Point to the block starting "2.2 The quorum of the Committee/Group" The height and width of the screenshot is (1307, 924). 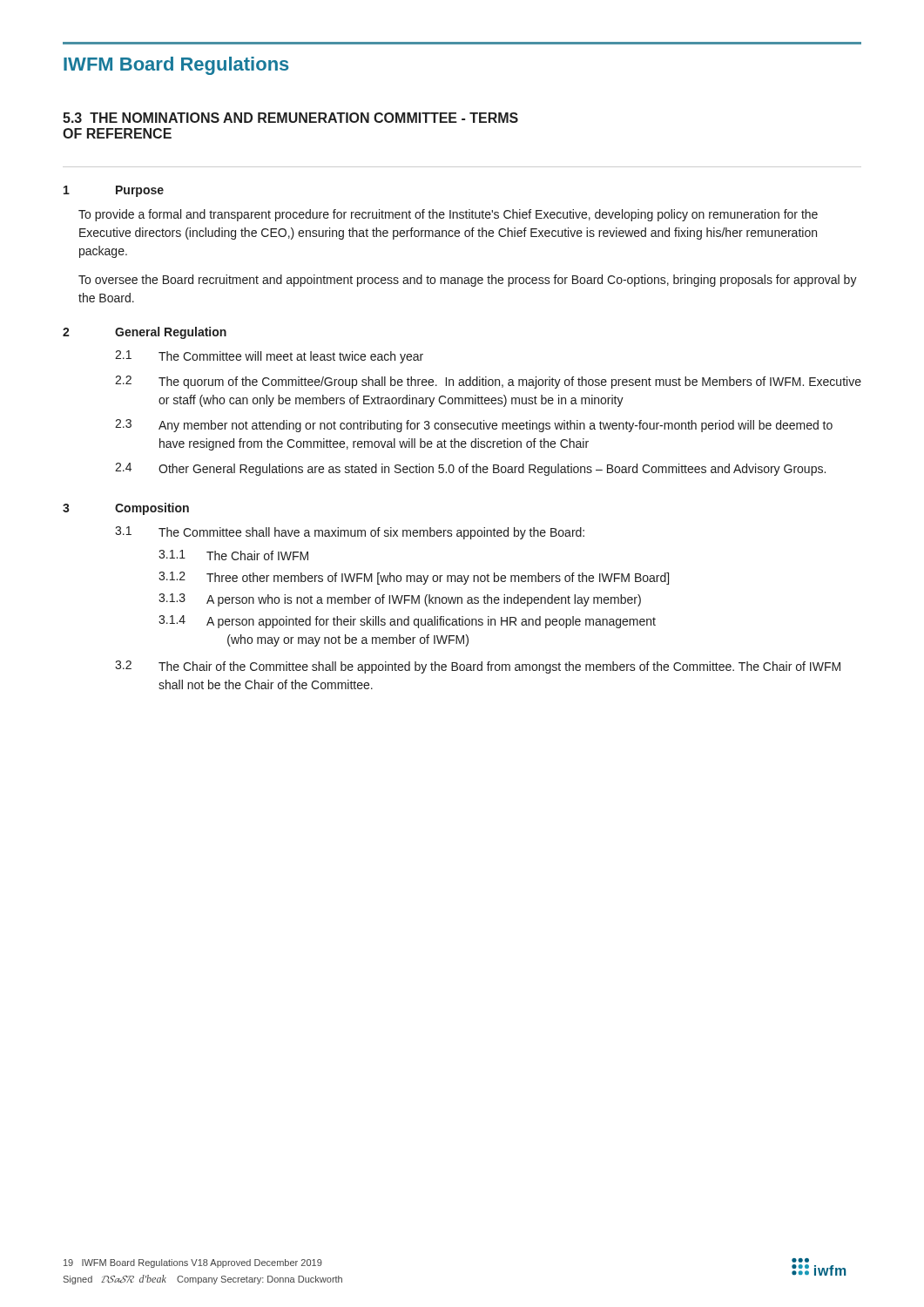click(488, 391)
